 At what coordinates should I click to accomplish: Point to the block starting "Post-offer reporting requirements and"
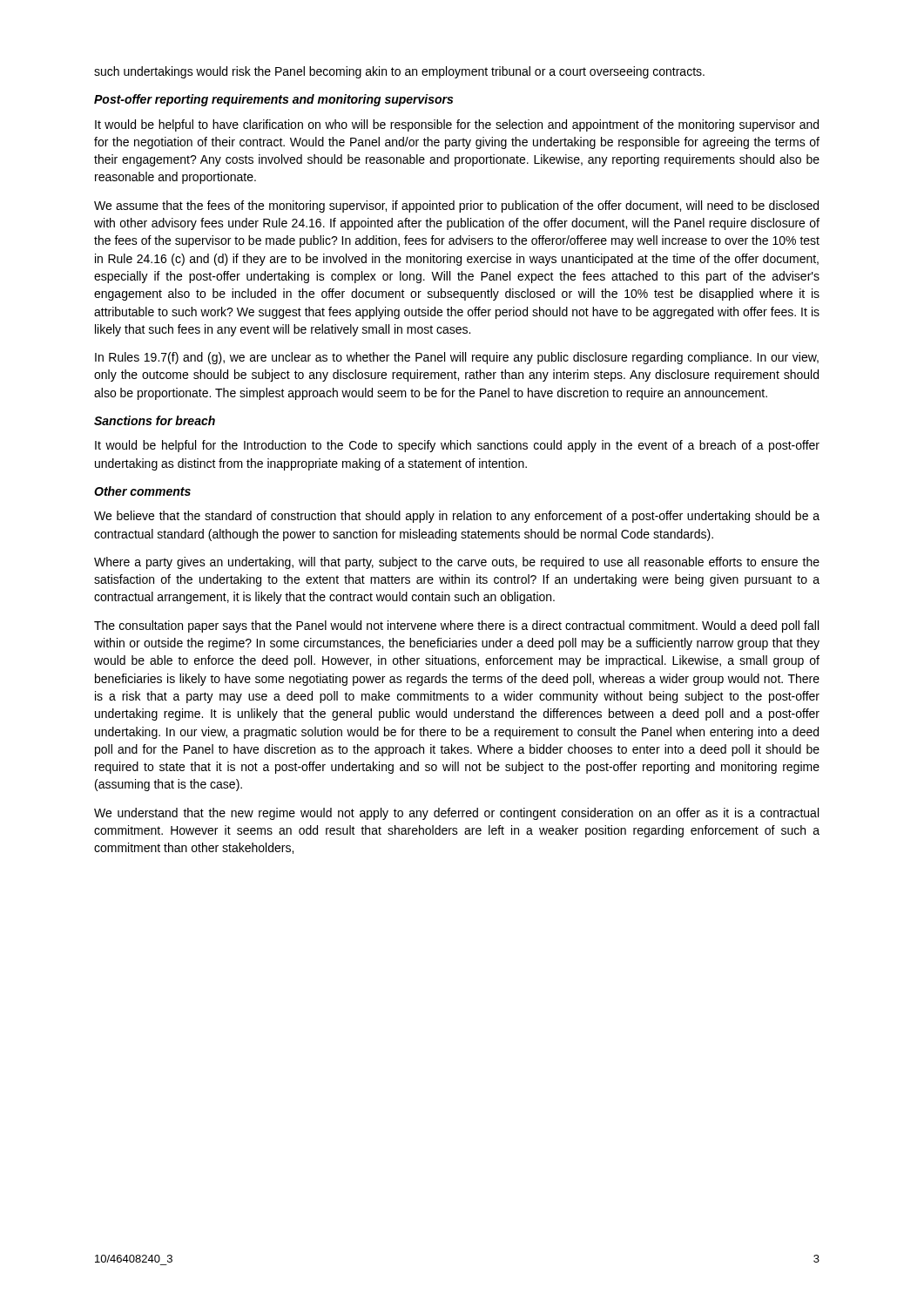457,100
